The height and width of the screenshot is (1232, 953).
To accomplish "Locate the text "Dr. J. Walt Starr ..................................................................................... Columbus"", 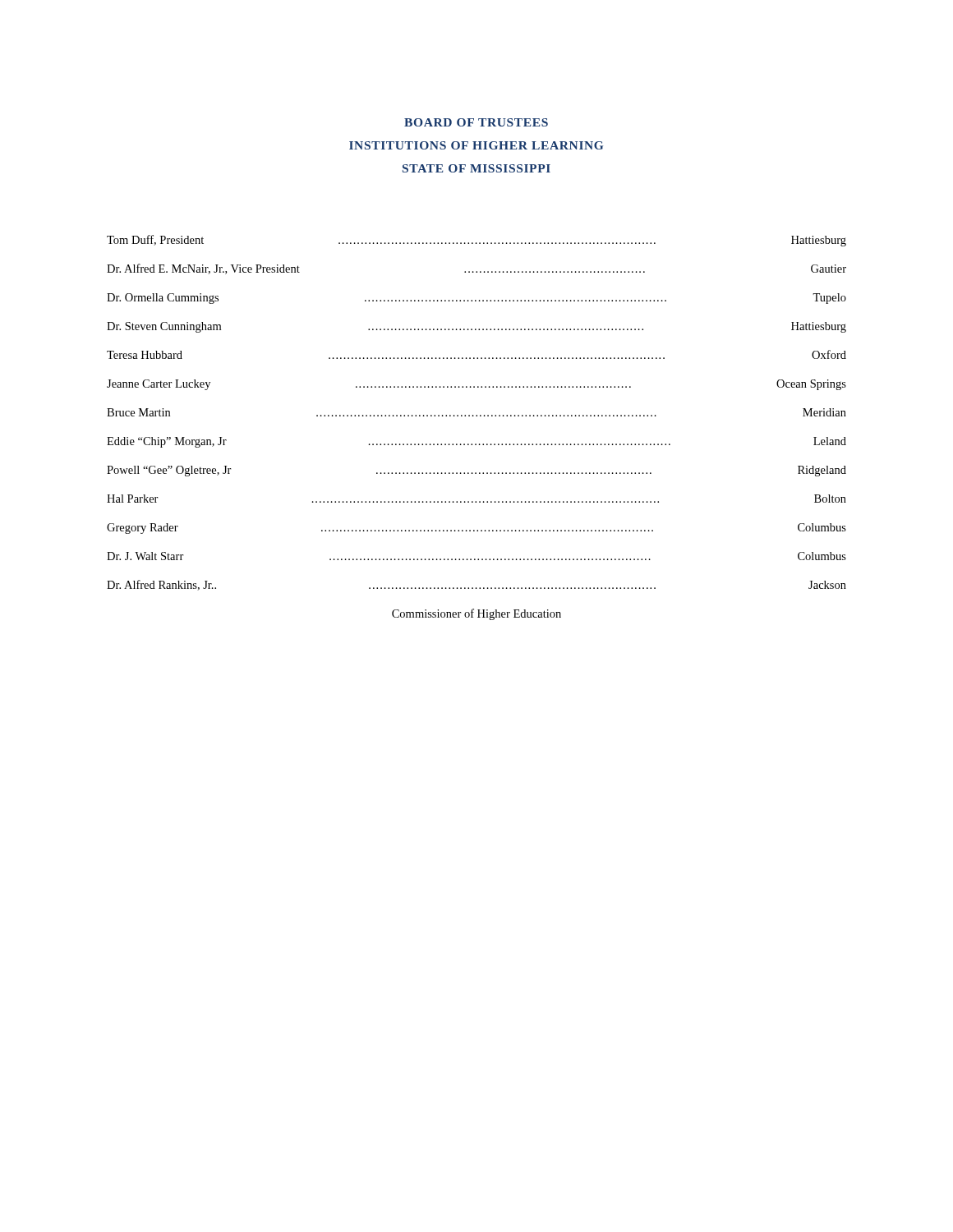I will coord(476,556).
